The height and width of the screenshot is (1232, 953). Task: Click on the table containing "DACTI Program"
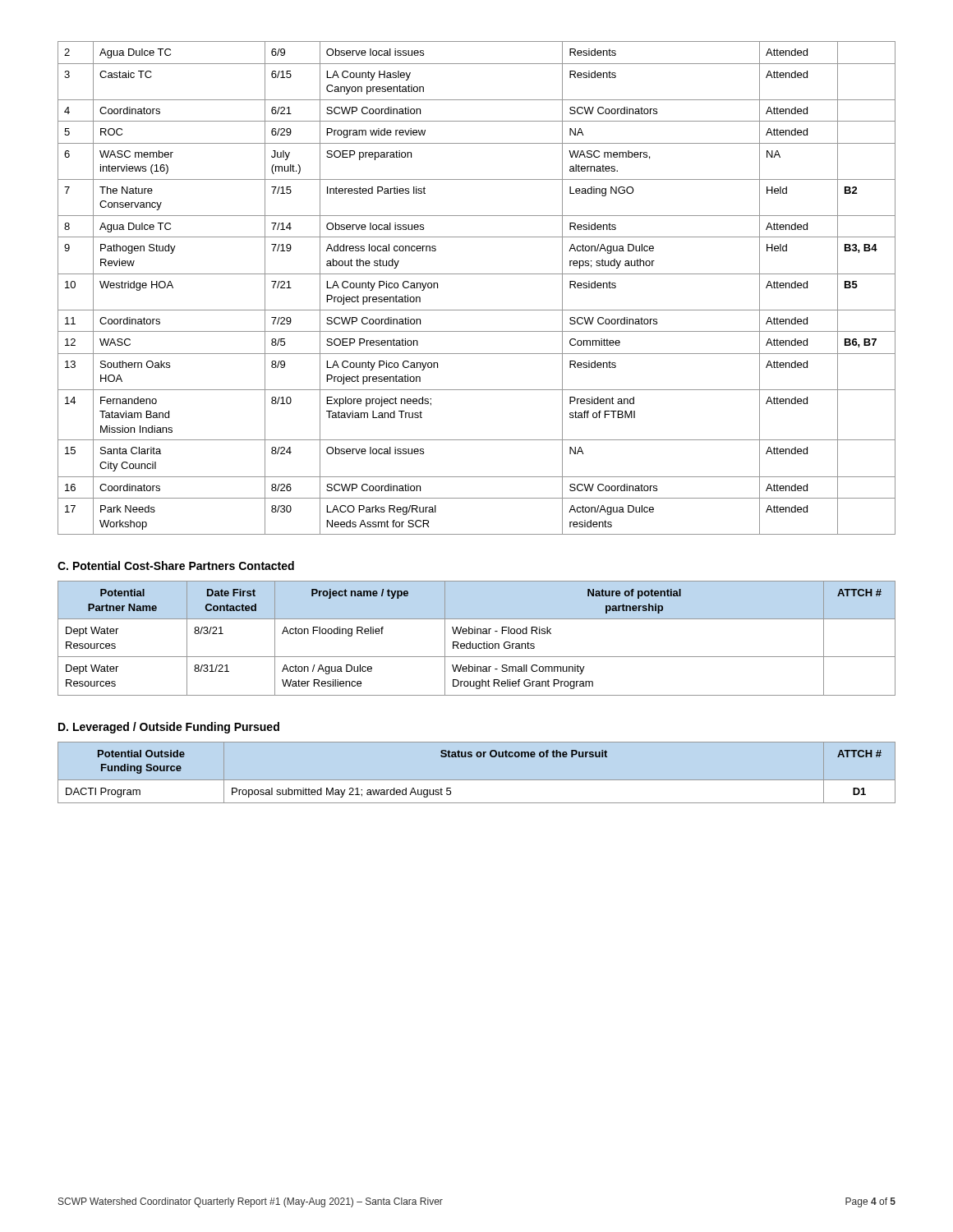(x=476, y=772)
